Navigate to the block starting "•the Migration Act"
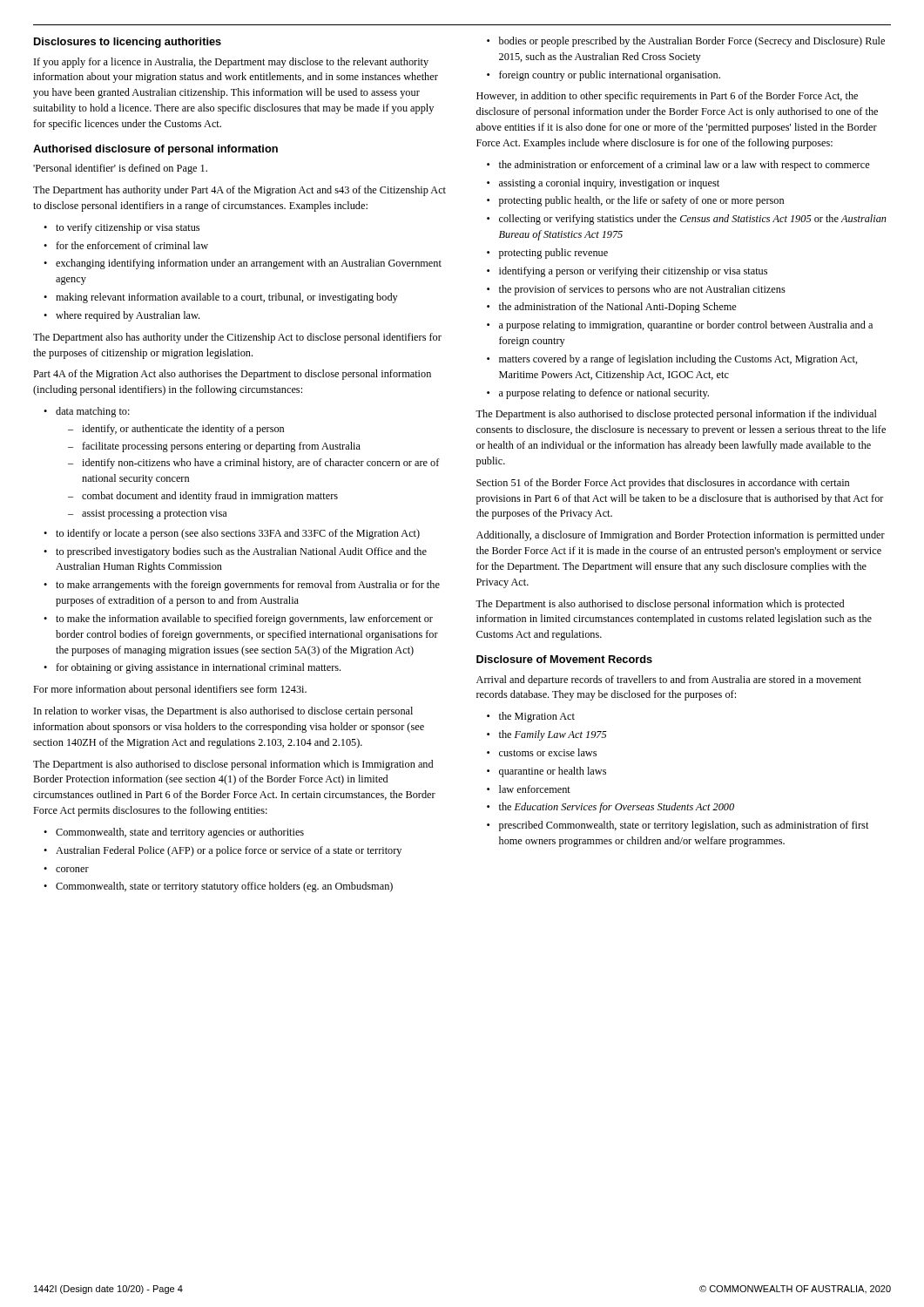This screenshot has width=924, height=1307. (x=531, y=717)
